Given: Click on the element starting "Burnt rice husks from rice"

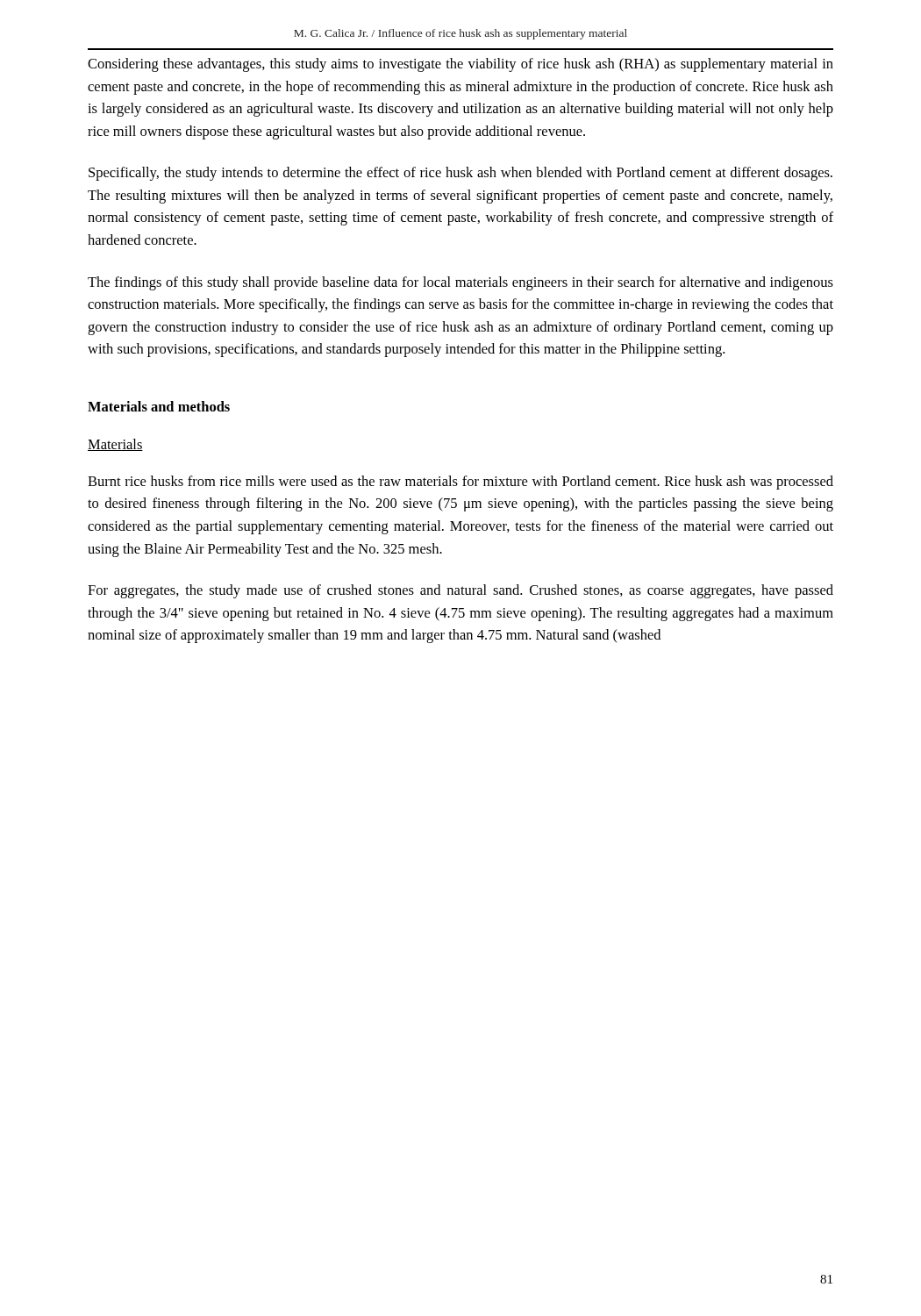Looking at the screenshot, I should pyautogui.click(x=460, y=515).
